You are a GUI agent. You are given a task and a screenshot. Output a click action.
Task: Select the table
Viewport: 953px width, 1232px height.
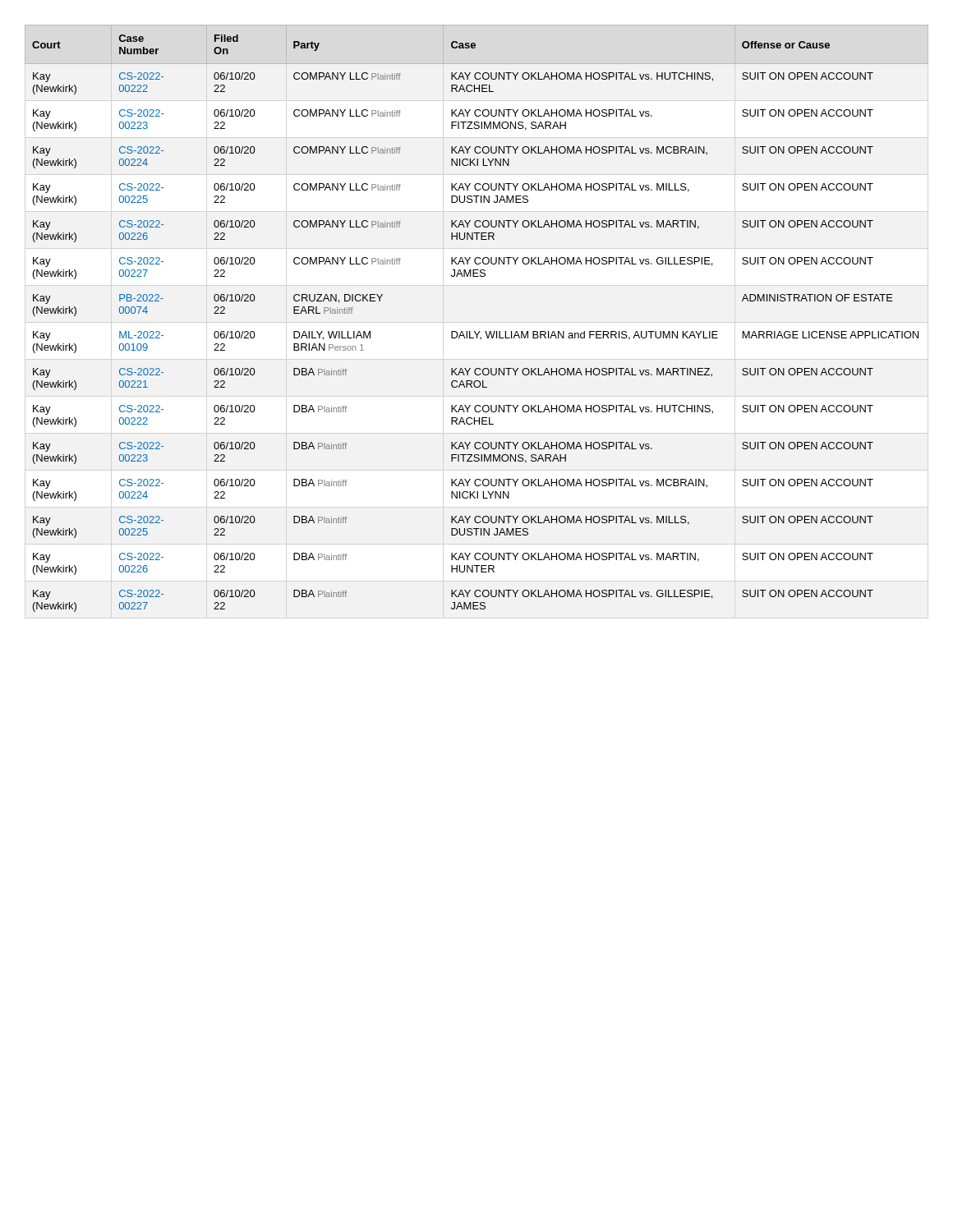tap(476, 322)
